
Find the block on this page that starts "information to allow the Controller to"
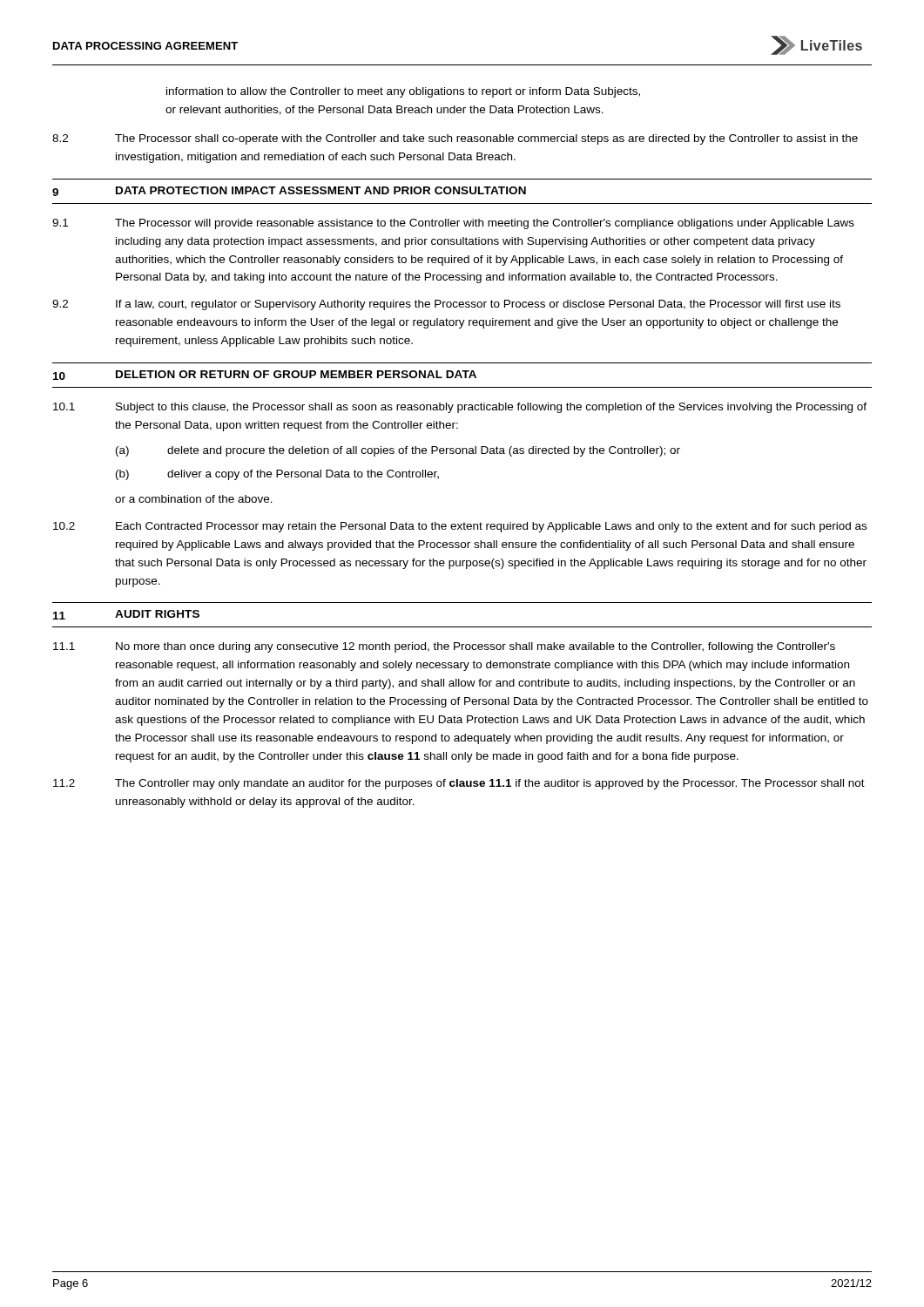403,100
